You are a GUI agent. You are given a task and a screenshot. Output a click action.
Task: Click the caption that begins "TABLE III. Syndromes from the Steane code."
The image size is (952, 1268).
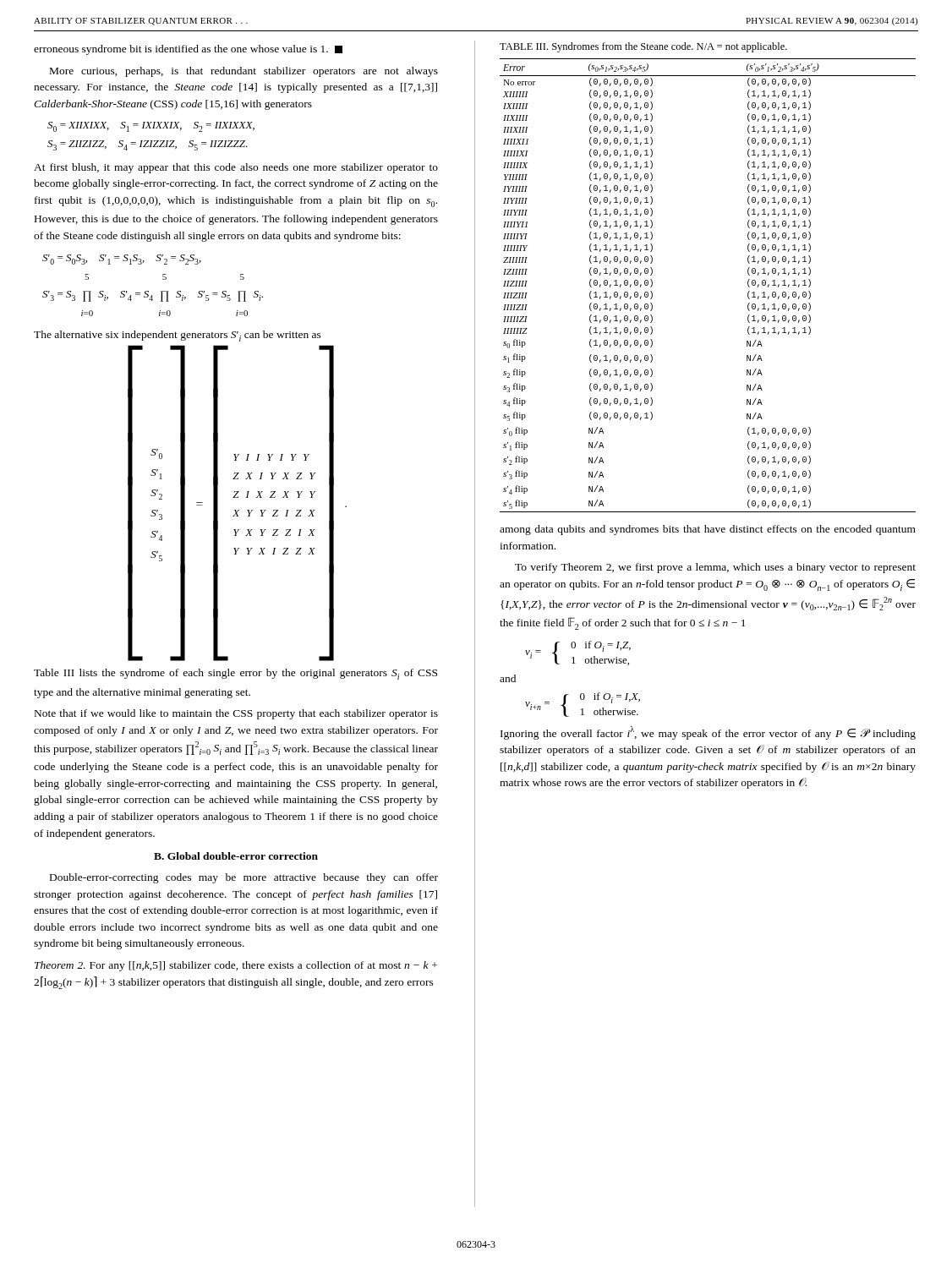tap(644, 46)
